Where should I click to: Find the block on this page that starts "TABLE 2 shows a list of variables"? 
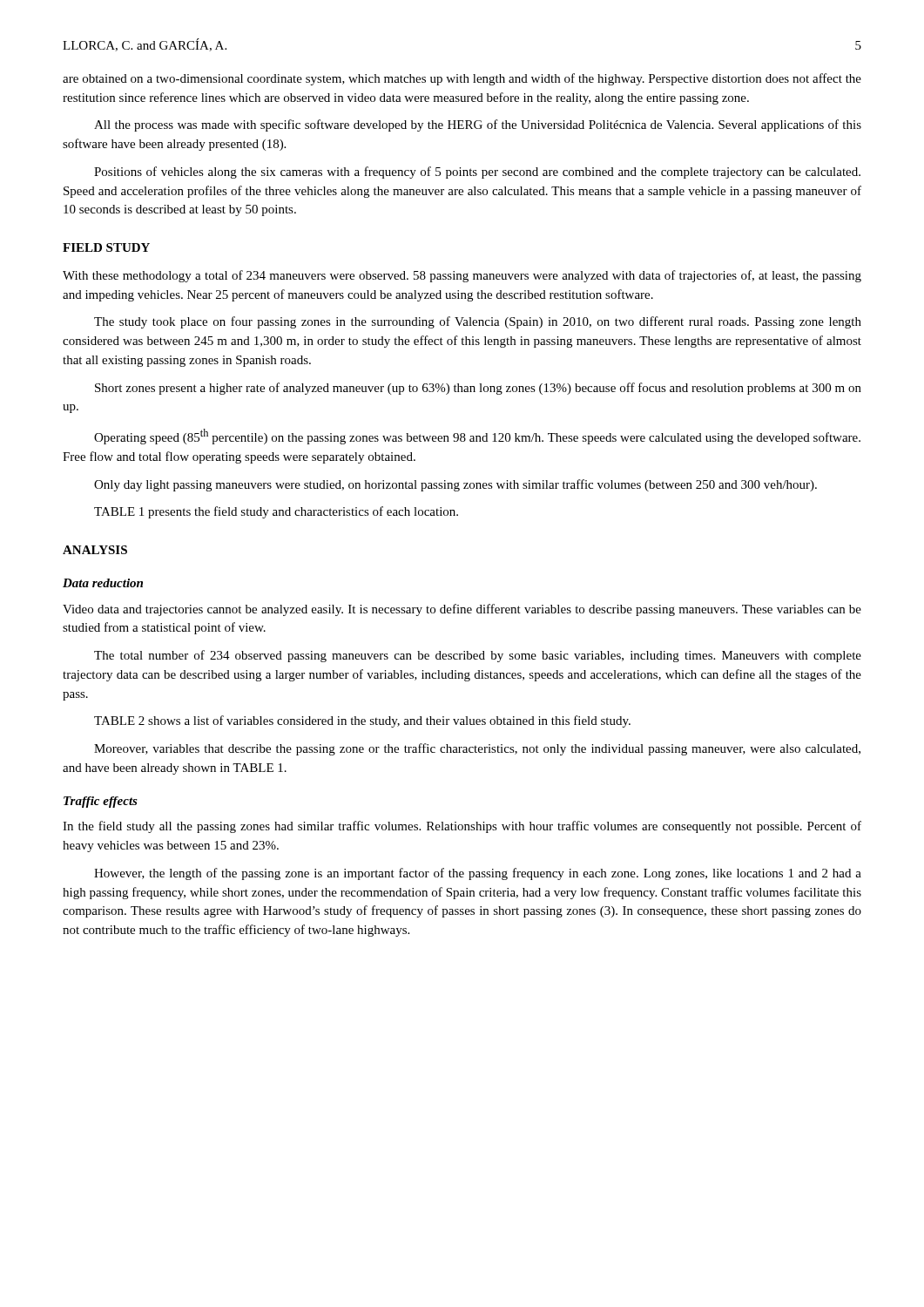coord(462,722)
